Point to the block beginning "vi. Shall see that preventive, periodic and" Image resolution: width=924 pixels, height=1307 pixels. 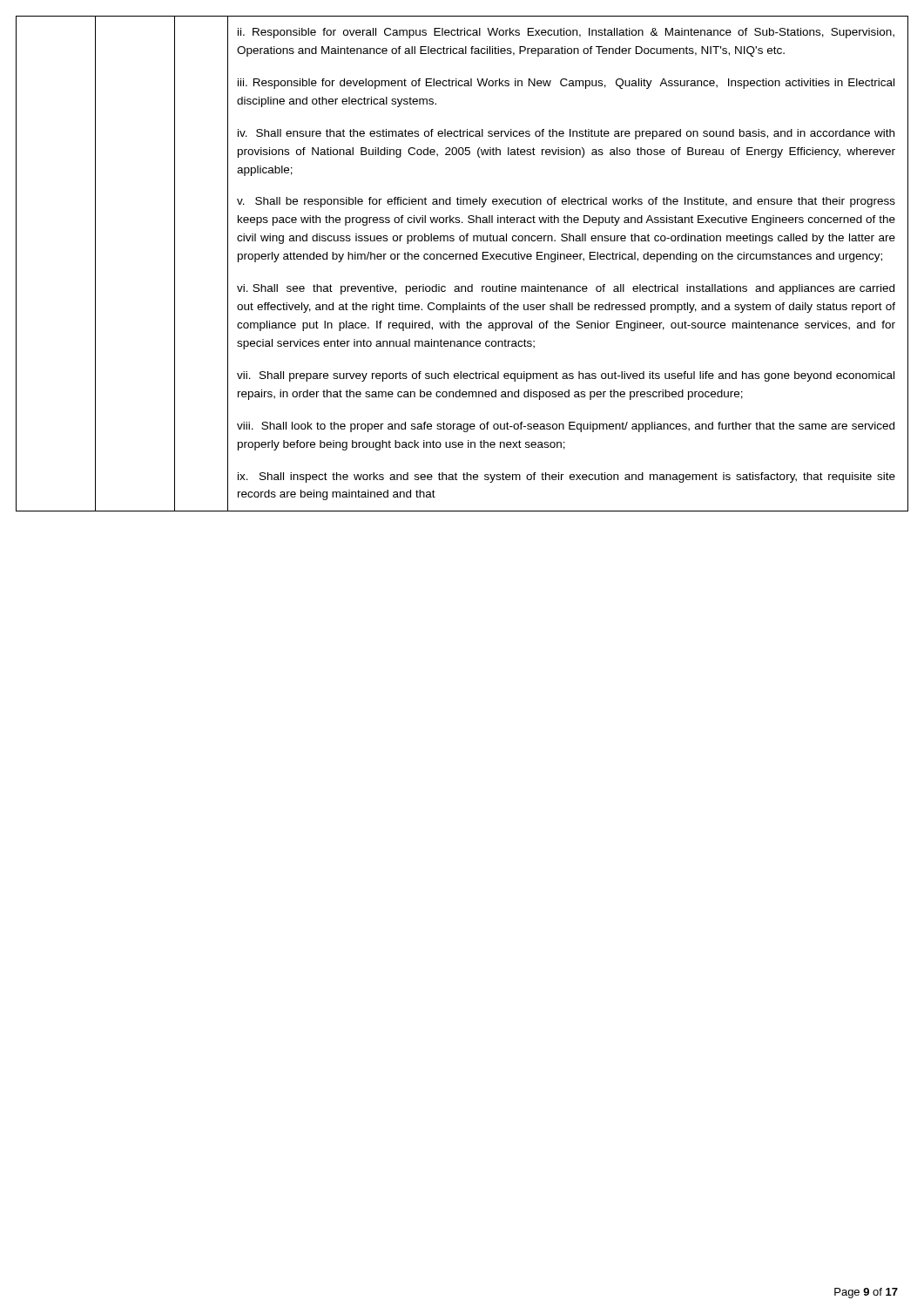566,315
